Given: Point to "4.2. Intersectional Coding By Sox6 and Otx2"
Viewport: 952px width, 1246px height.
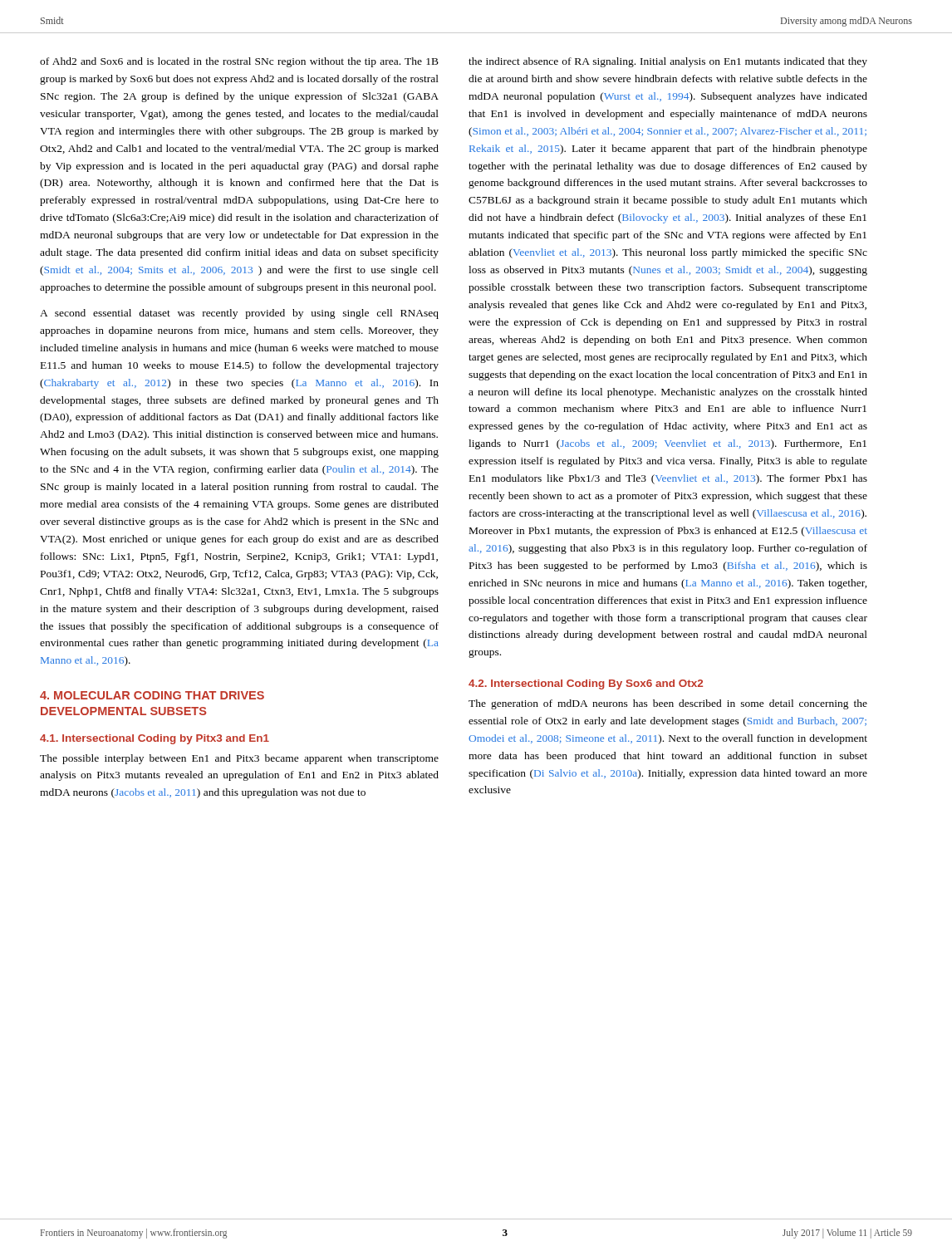Looking at the screenshot, I should [x=586, y=683].
